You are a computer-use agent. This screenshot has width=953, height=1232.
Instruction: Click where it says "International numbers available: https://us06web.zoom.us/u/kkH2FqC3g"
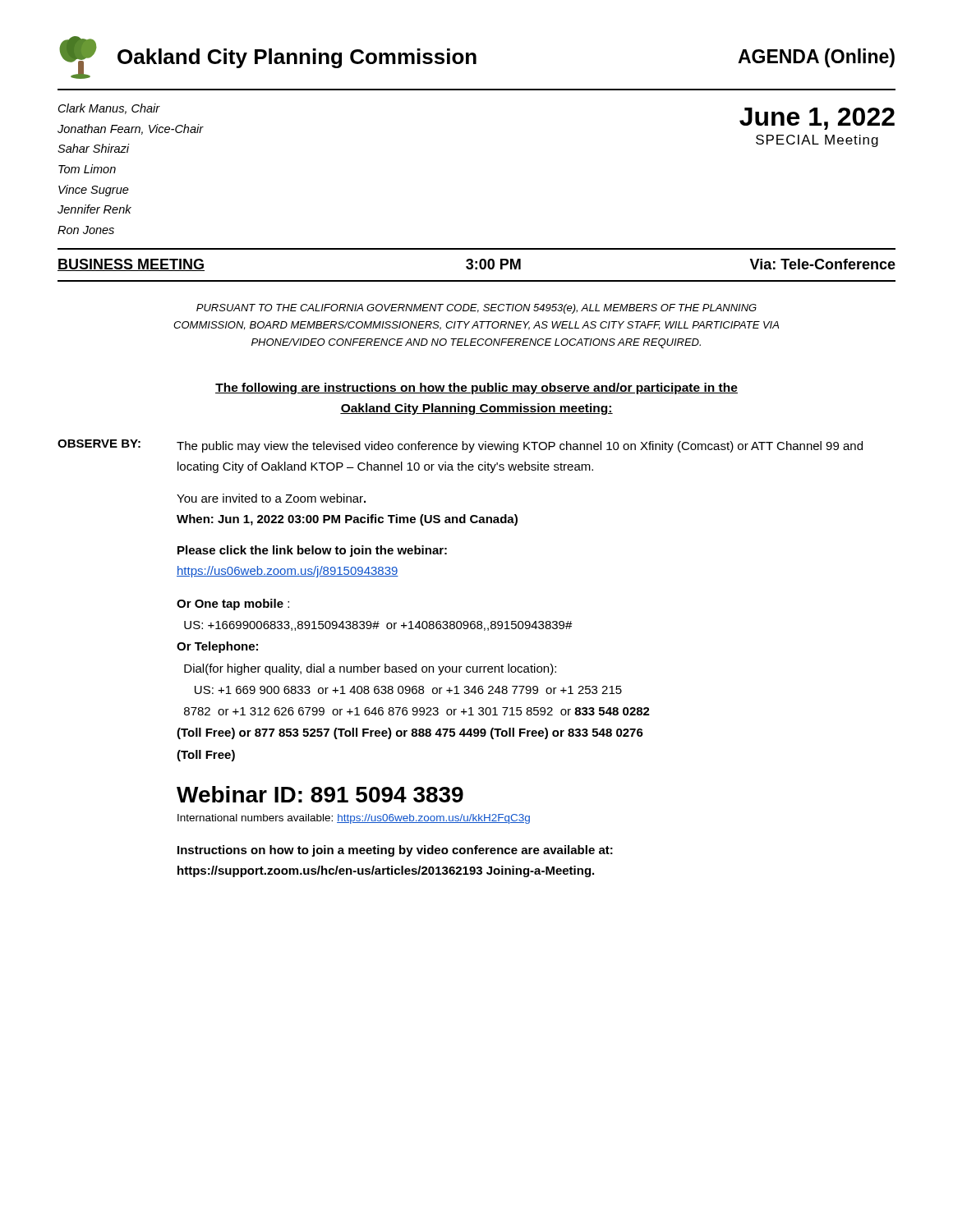coord(354,818)
